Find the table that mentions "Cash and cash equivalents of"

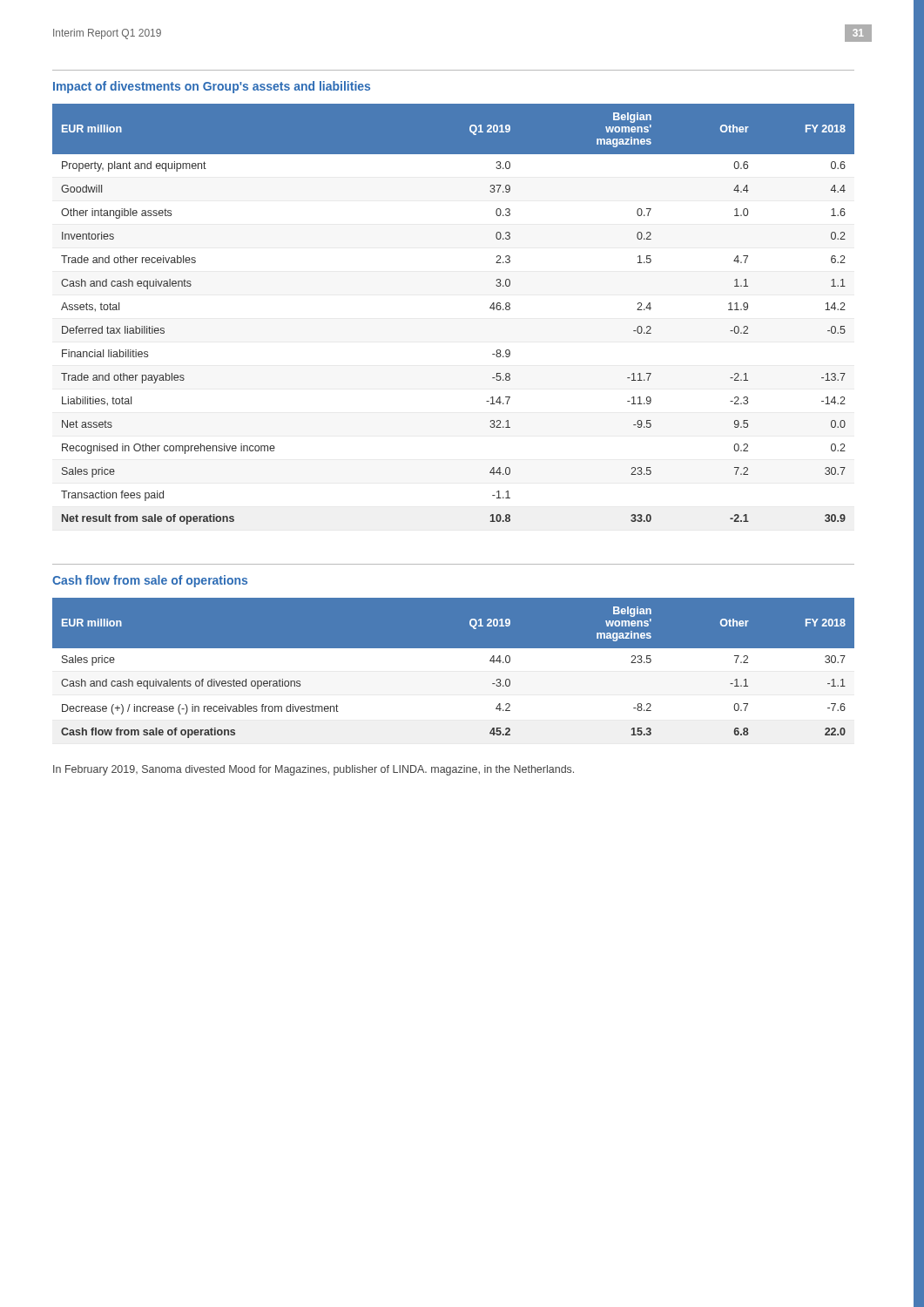453,671
